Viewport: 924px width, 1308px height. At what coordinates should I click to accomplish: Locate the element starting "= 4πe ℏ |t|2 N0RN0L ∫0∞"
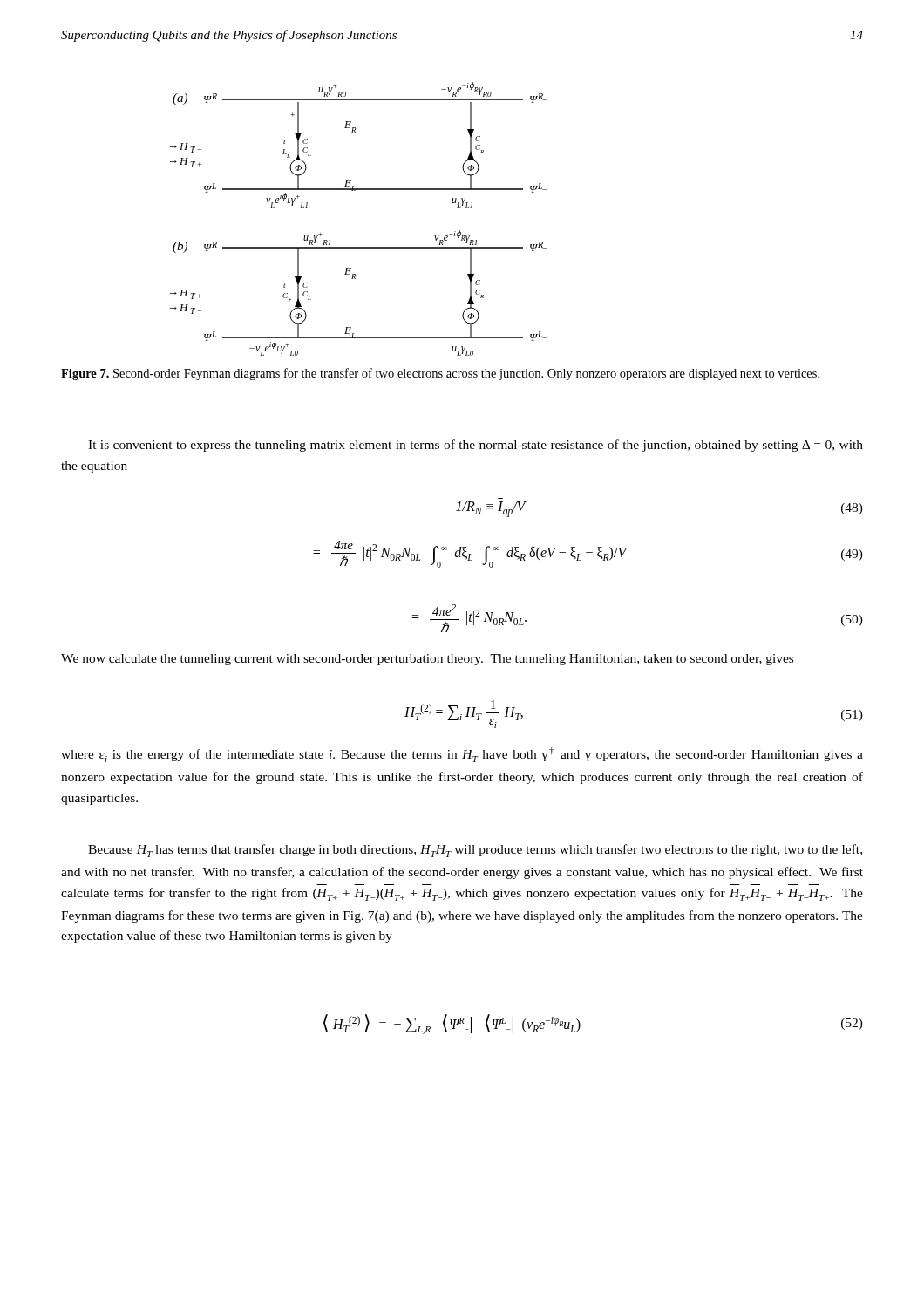462,554
